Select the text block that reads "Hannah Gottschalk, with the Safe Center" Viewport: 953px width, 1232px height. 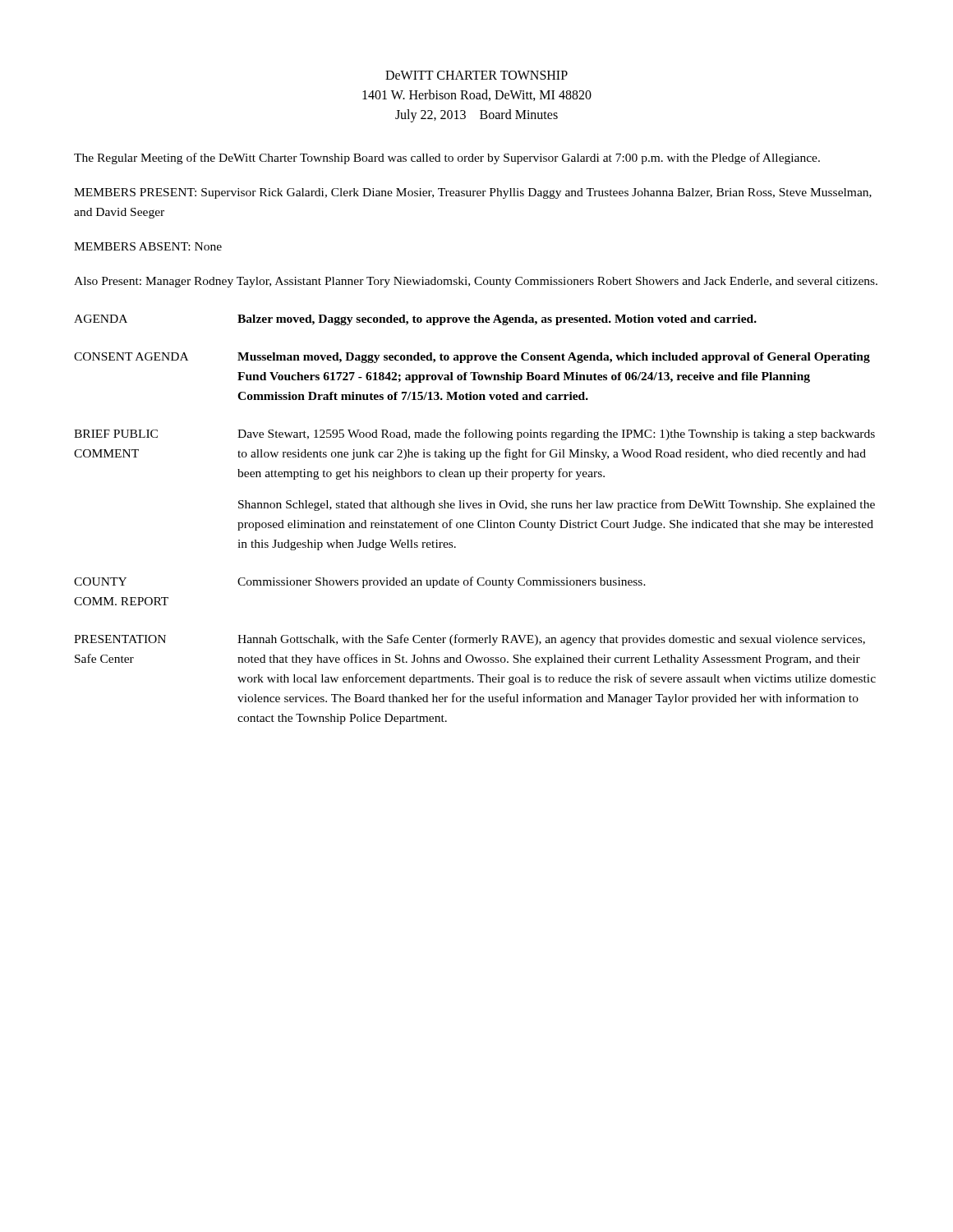[557, 678]
